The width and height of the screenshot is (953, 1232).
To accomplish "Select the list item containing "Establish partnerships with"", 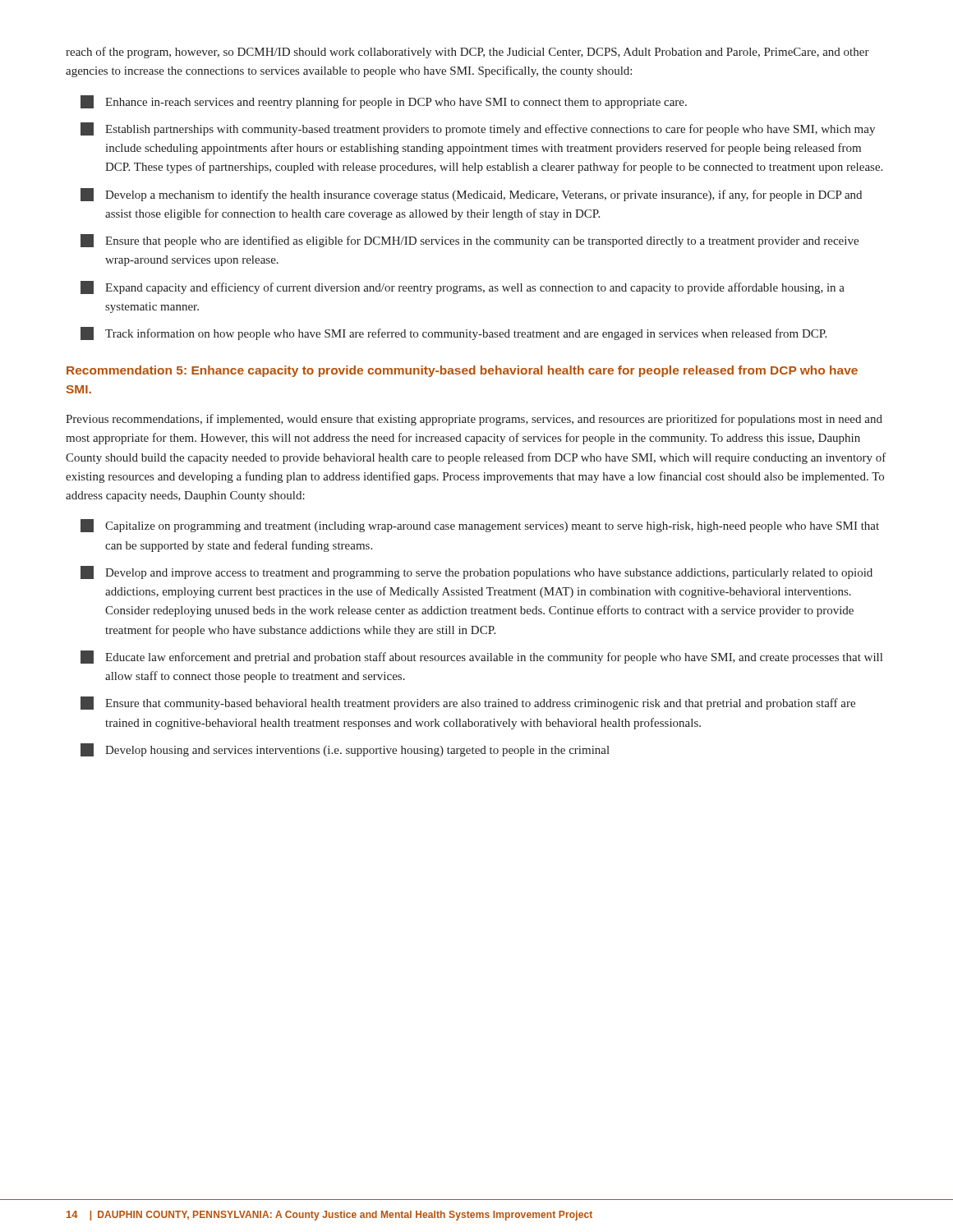I will click(x=484, y=148).
